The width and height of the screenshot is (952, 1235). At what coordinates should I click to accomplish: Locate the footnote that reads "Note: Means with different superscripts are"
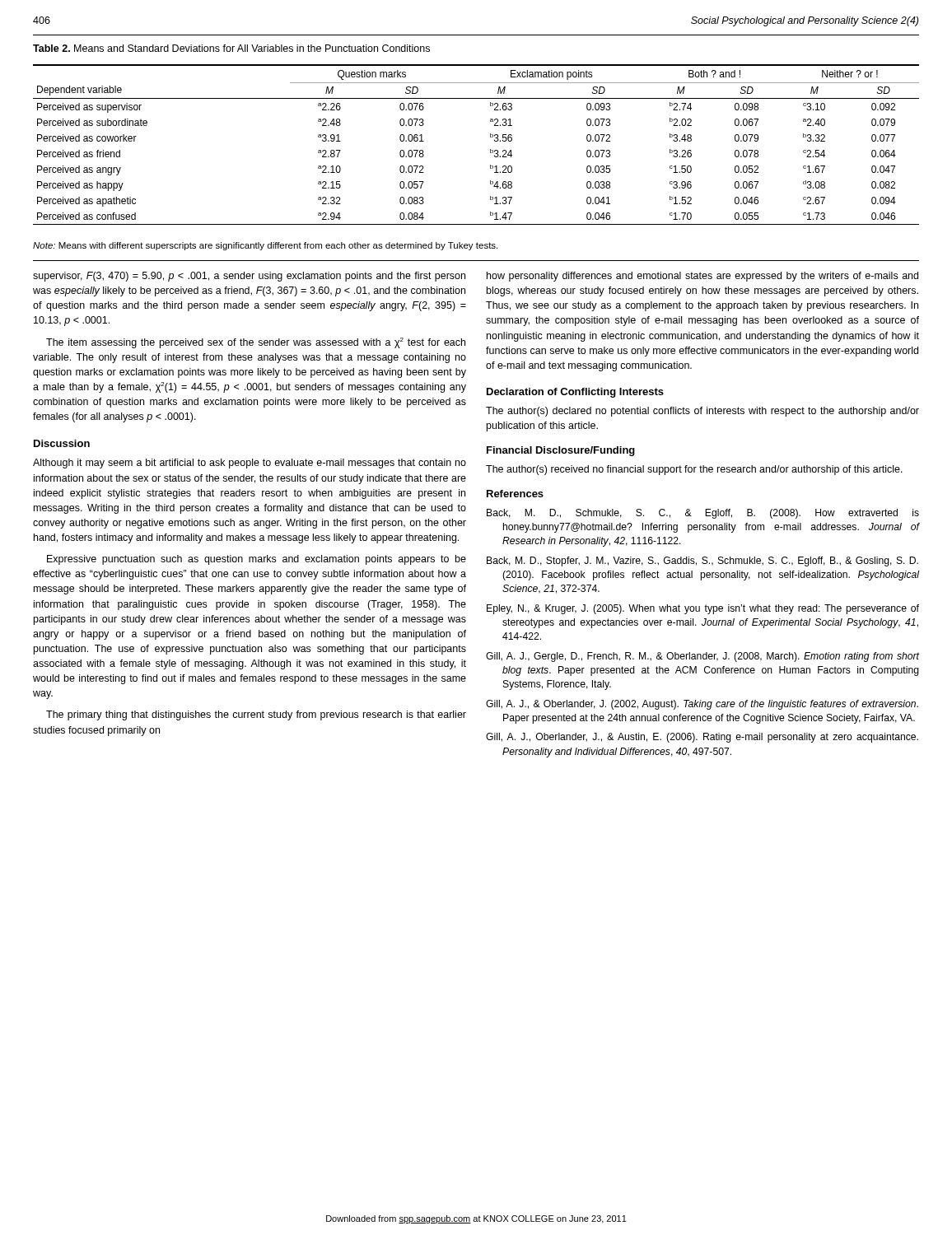(x=266, y=245)
